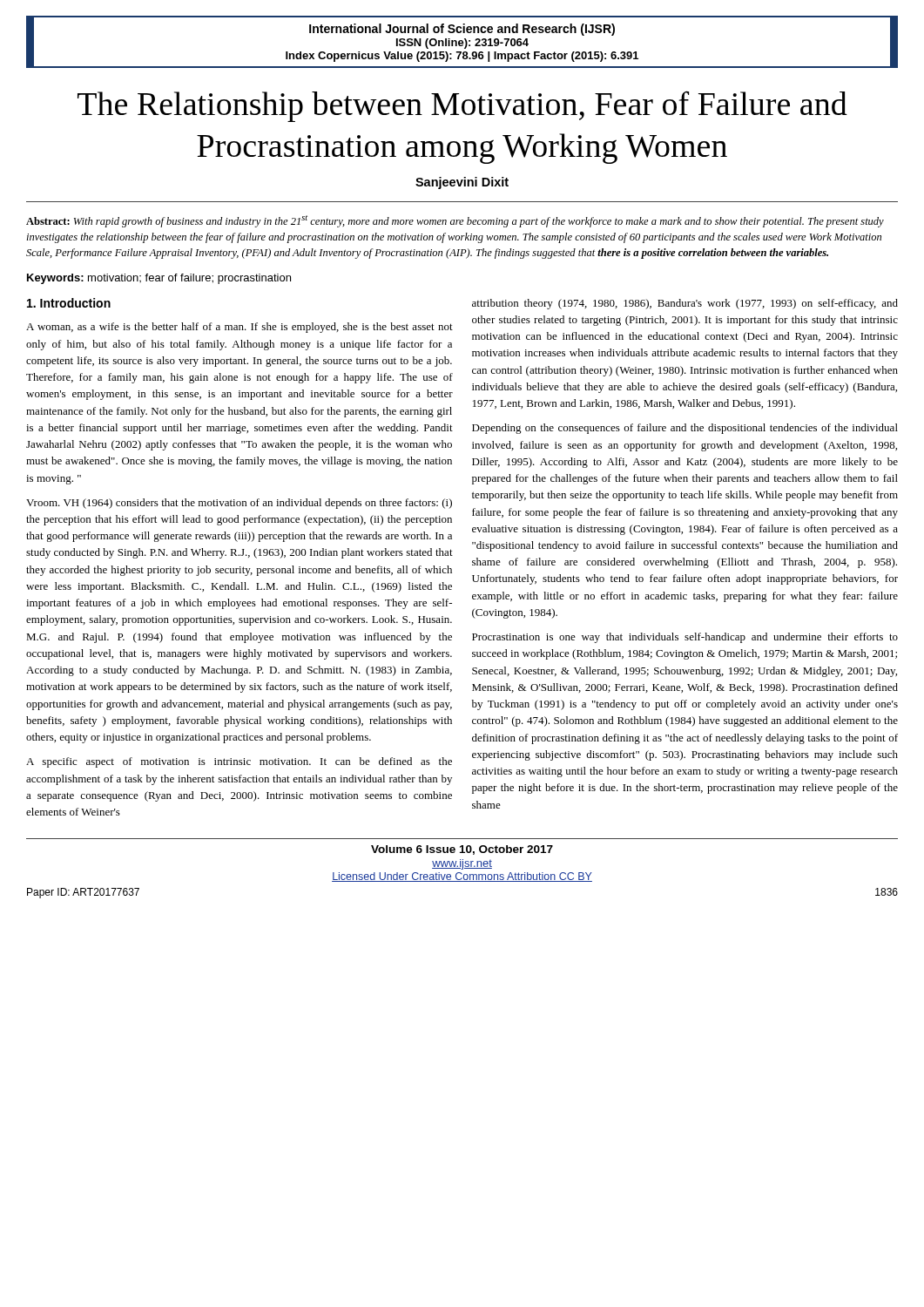924x1307 pixels.
Task: Select the text block that reads "Depending on the consequences of"
Action: pyautogui.click(x=685, y=520)
